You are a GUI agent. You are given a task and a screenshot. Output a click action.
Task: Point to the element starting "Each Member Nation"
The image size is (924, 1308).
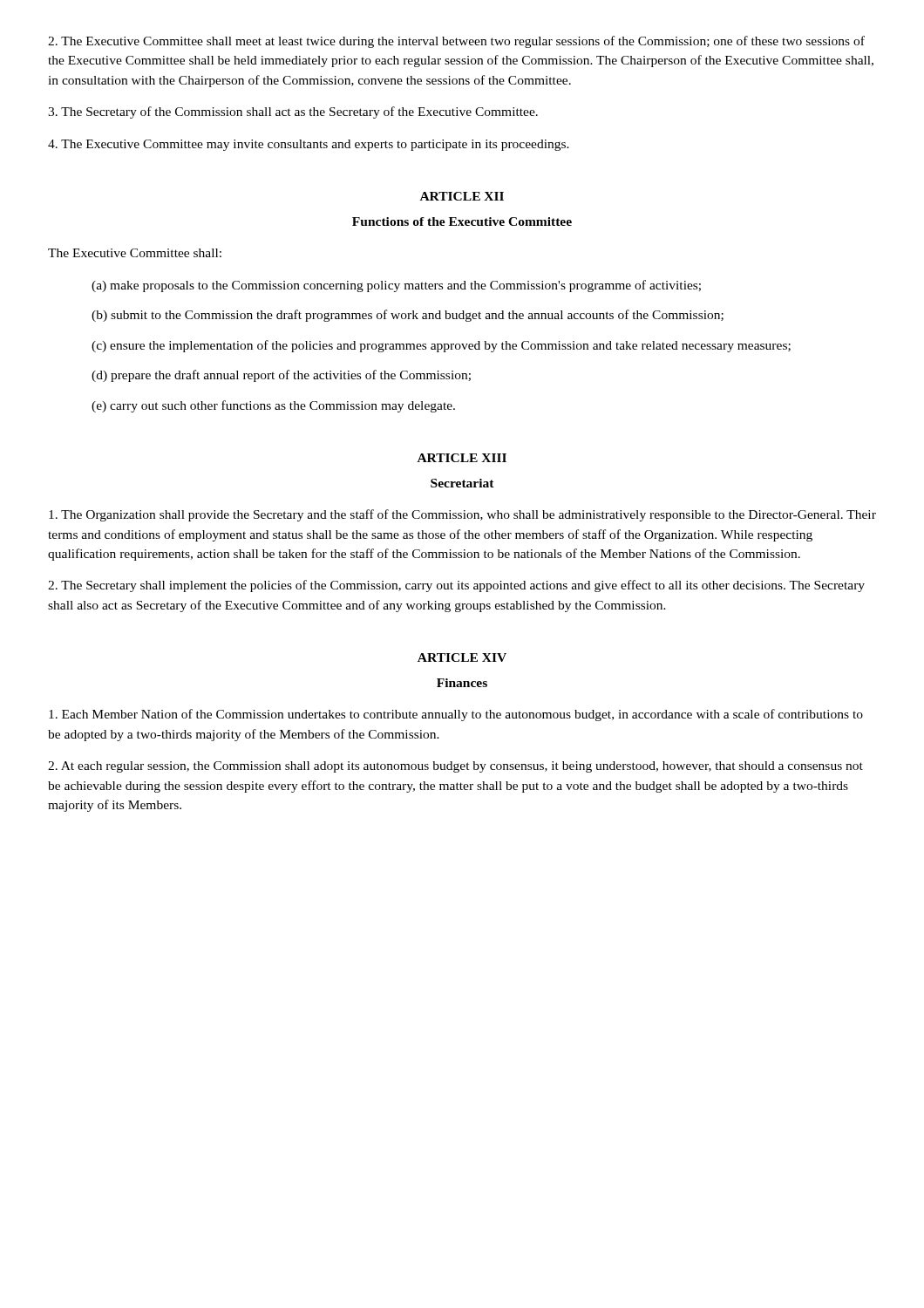point(455,724)
